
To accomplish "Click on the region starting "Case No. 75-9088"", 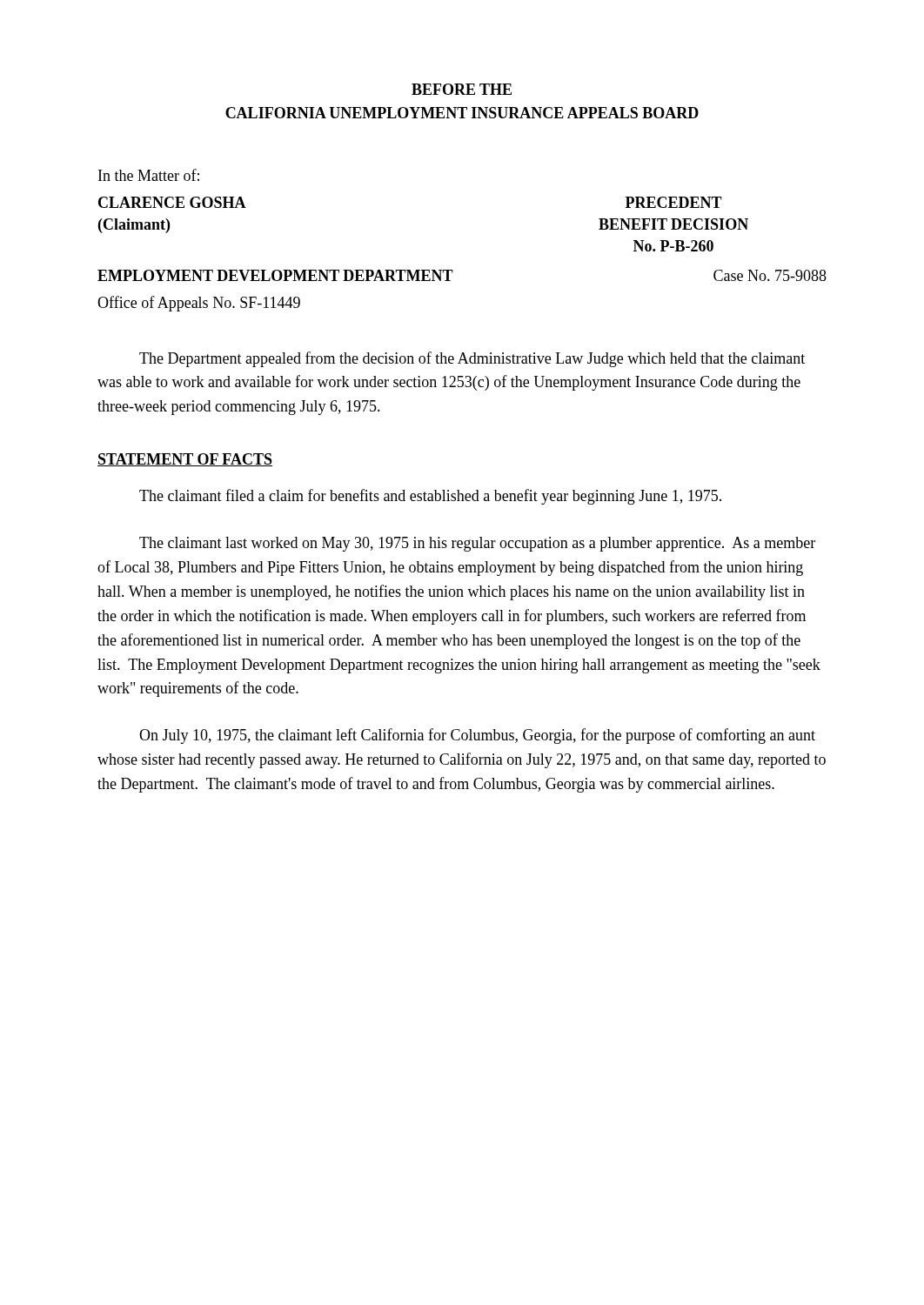I will click(x=770, y=275).
